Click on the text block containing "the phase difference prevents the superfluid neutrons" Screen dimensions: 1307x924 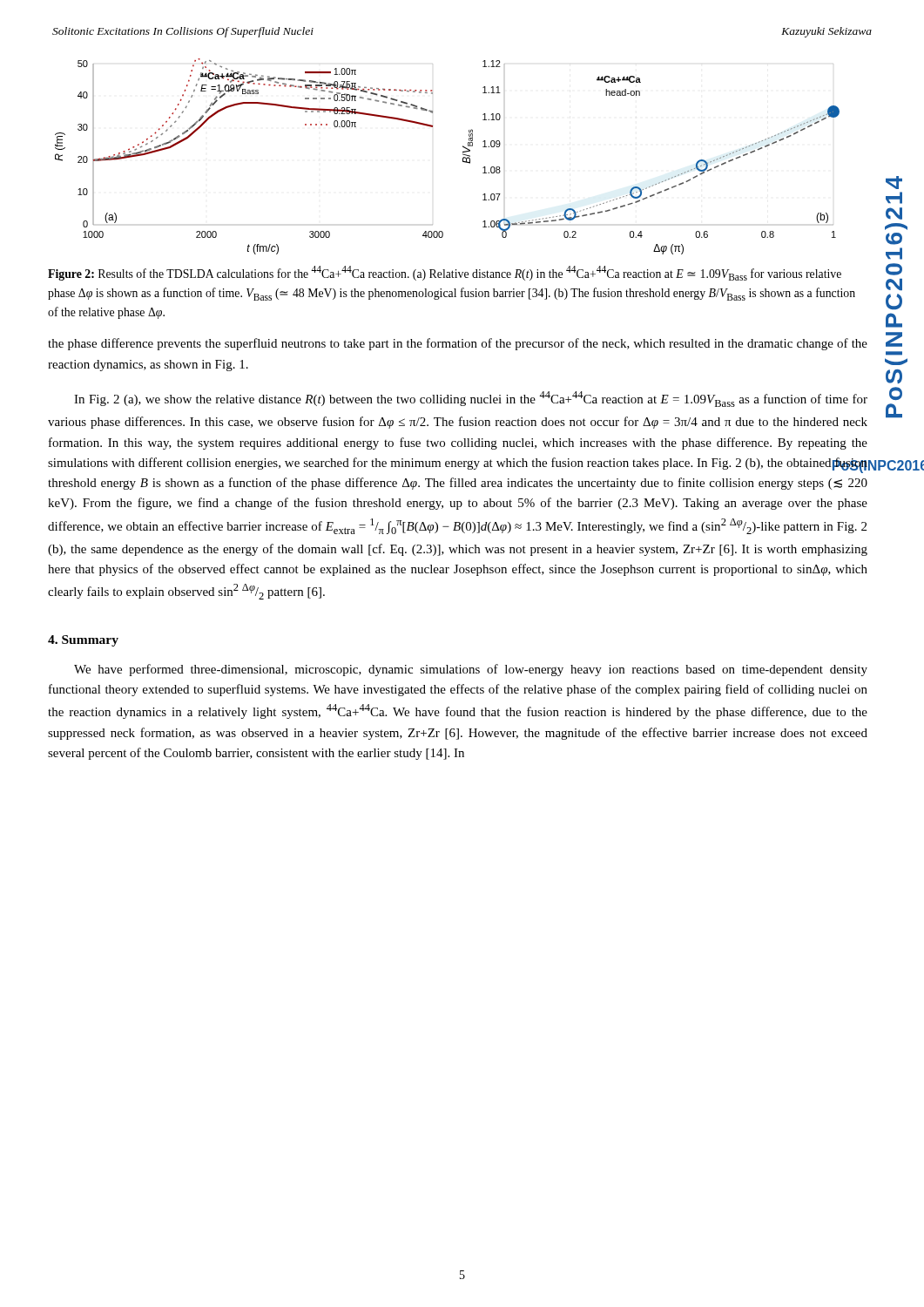point(458,354)
